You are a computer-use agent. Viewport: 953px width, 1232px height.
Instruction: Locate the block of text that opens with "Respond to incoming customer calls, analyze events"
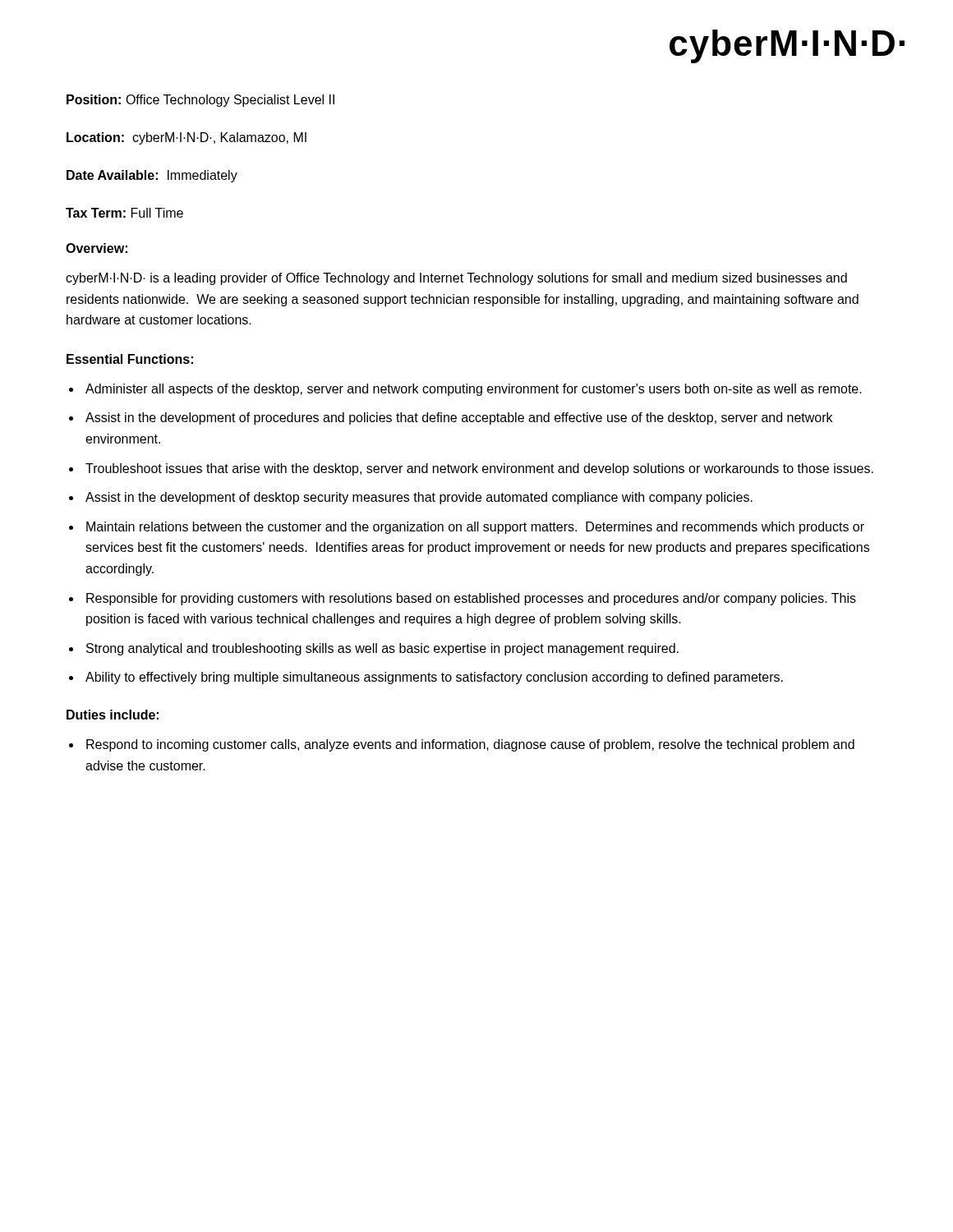pos(470,755)
